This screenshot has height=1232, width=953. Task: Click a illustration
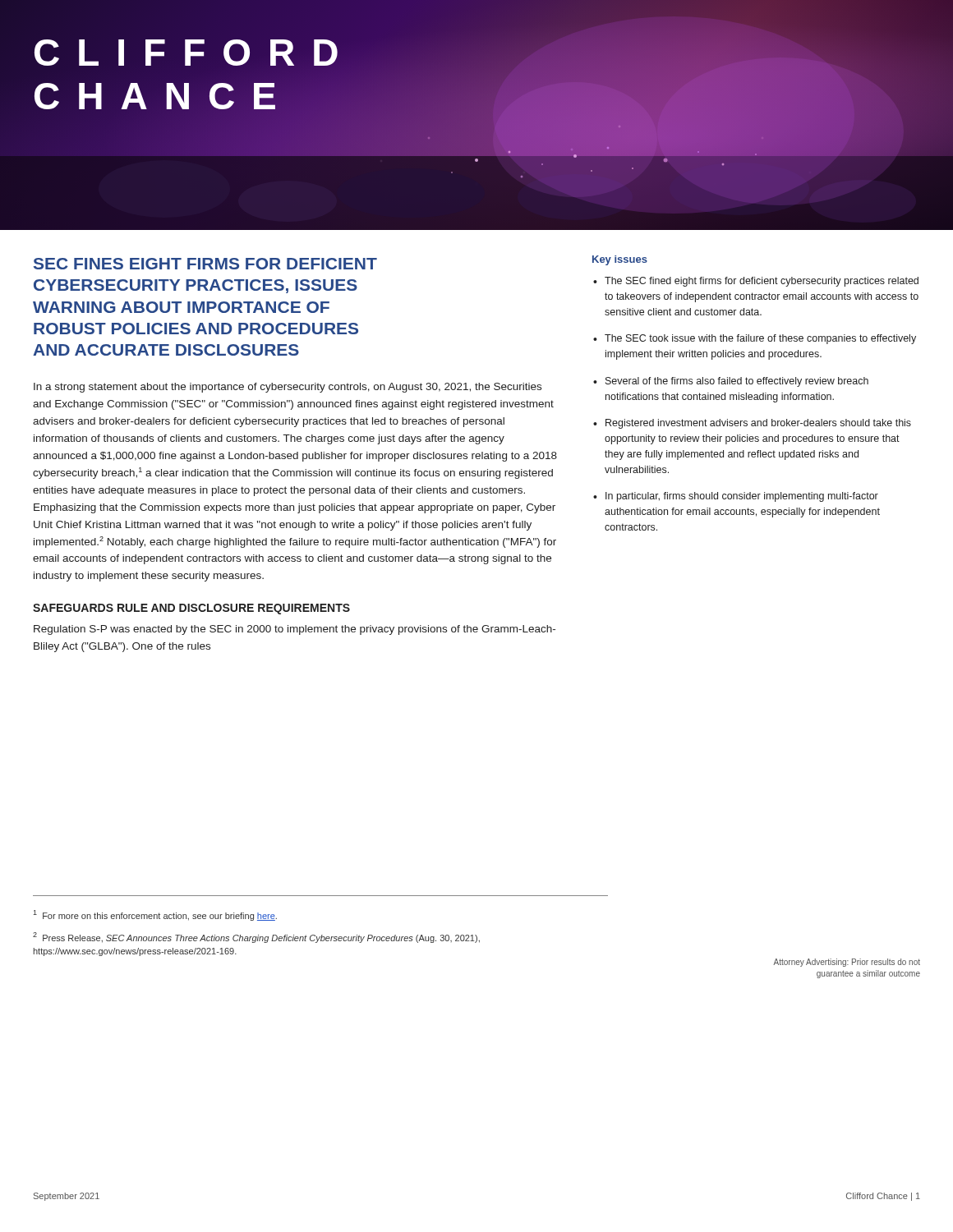pyautogui.click(x=476, y=115)
